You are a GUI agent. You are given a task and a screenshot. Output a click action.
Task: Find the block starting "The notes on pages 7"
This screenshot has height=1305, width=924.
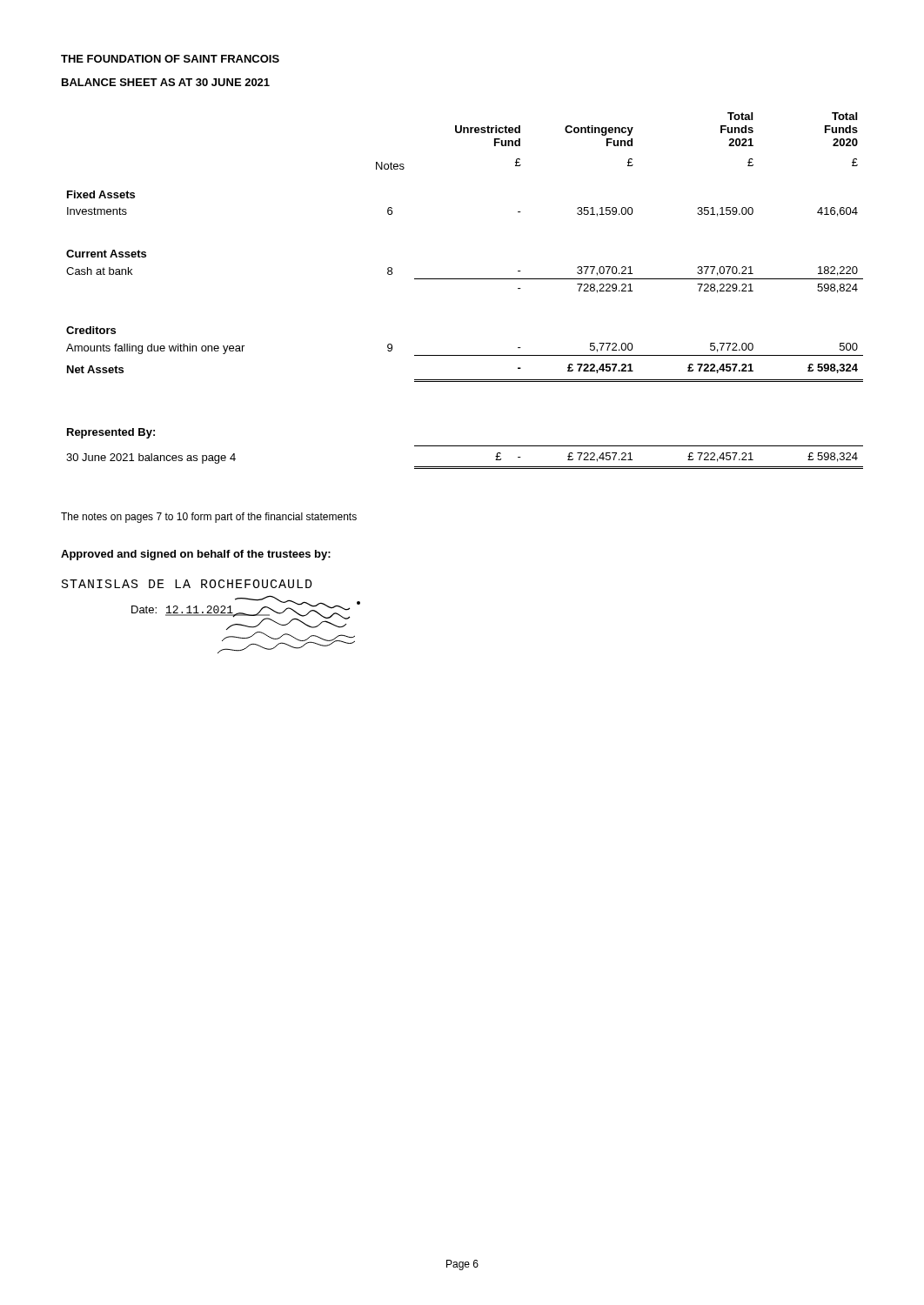point(209,516)
